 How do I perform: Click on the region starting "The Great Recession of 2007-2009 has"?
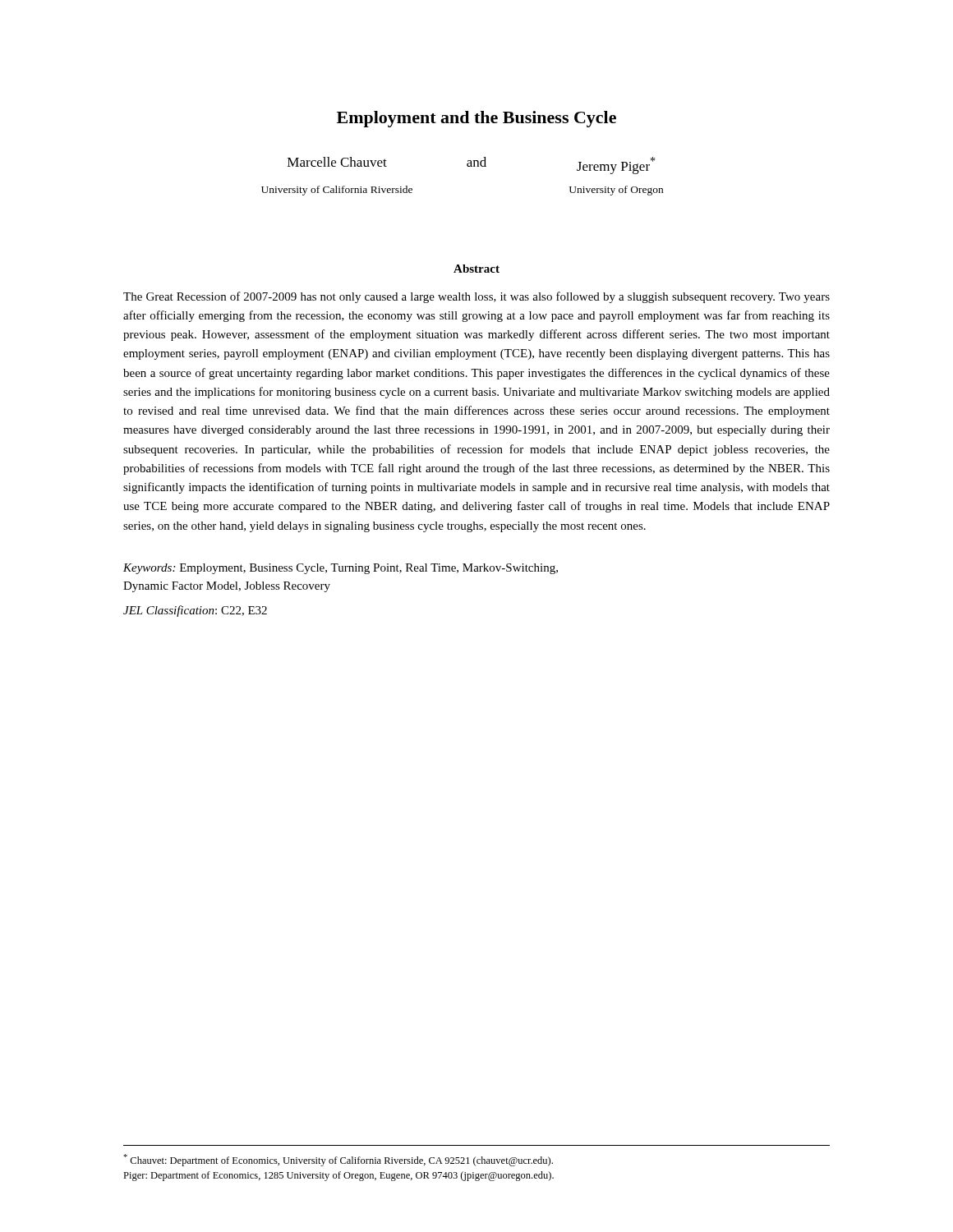pos(476,411)
